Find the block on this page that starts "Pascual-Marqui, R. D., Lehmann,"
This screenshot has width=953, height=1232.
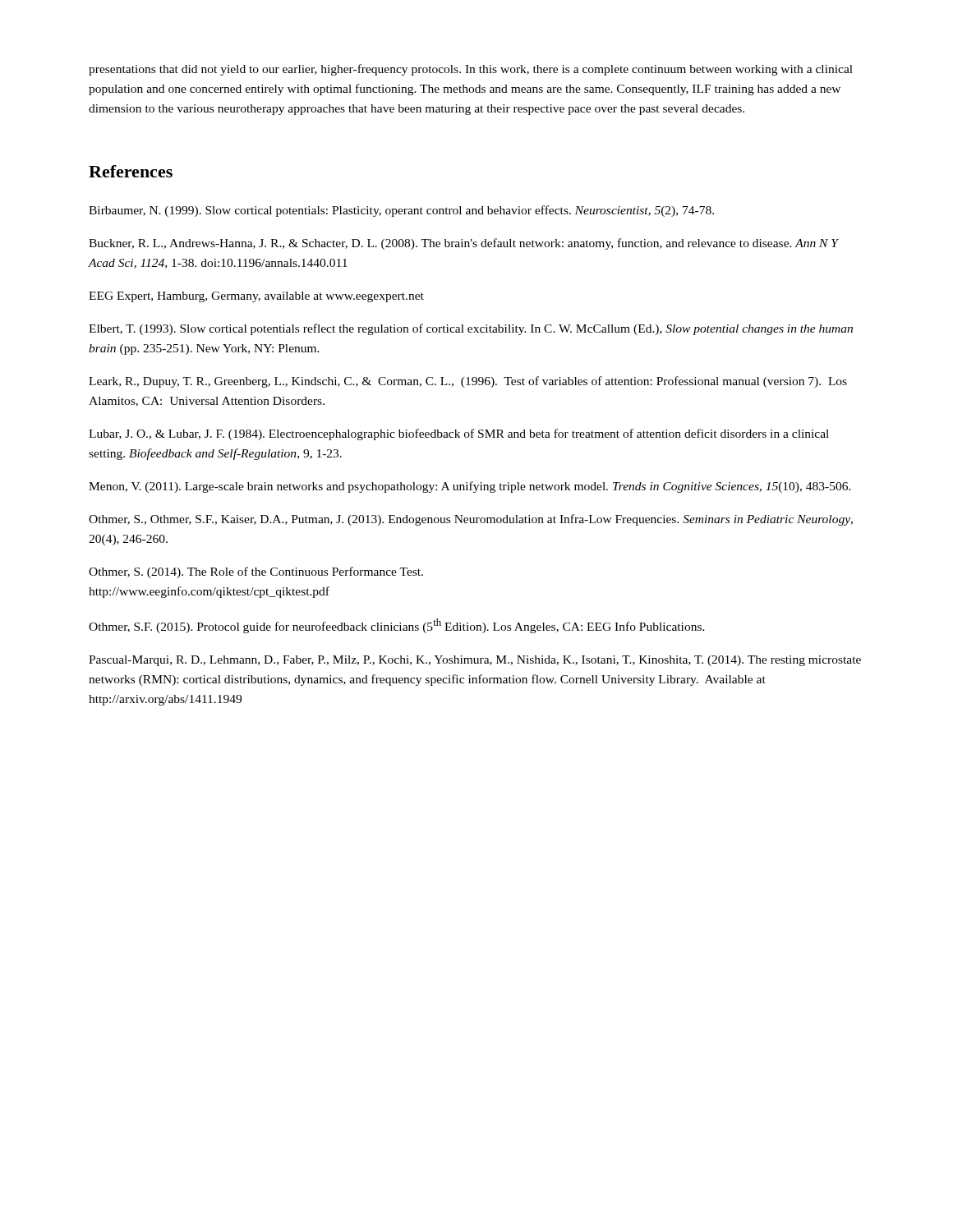475,679
